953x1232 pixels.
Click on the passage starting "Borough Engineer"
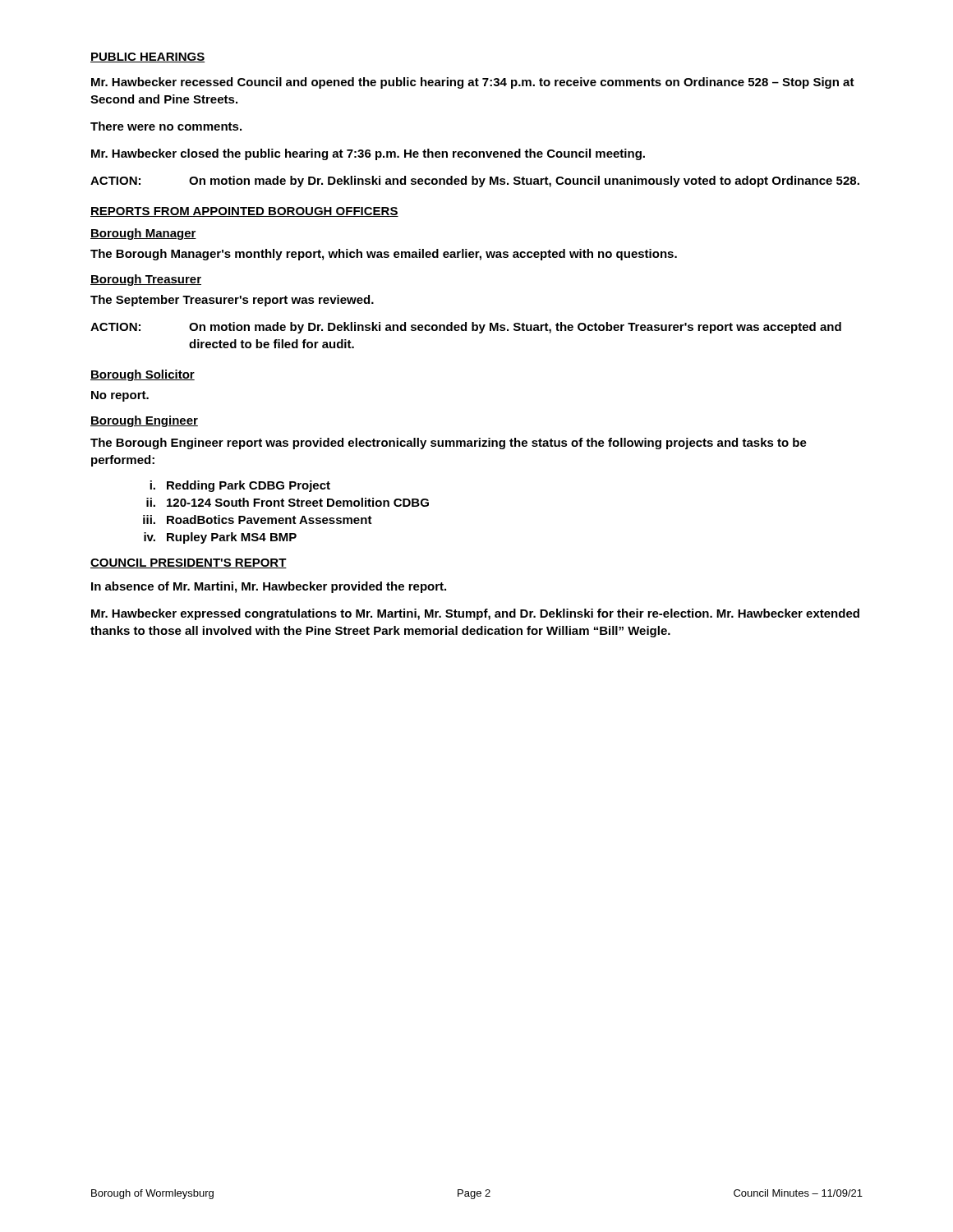pyautogui.click(x=144, y=420)
